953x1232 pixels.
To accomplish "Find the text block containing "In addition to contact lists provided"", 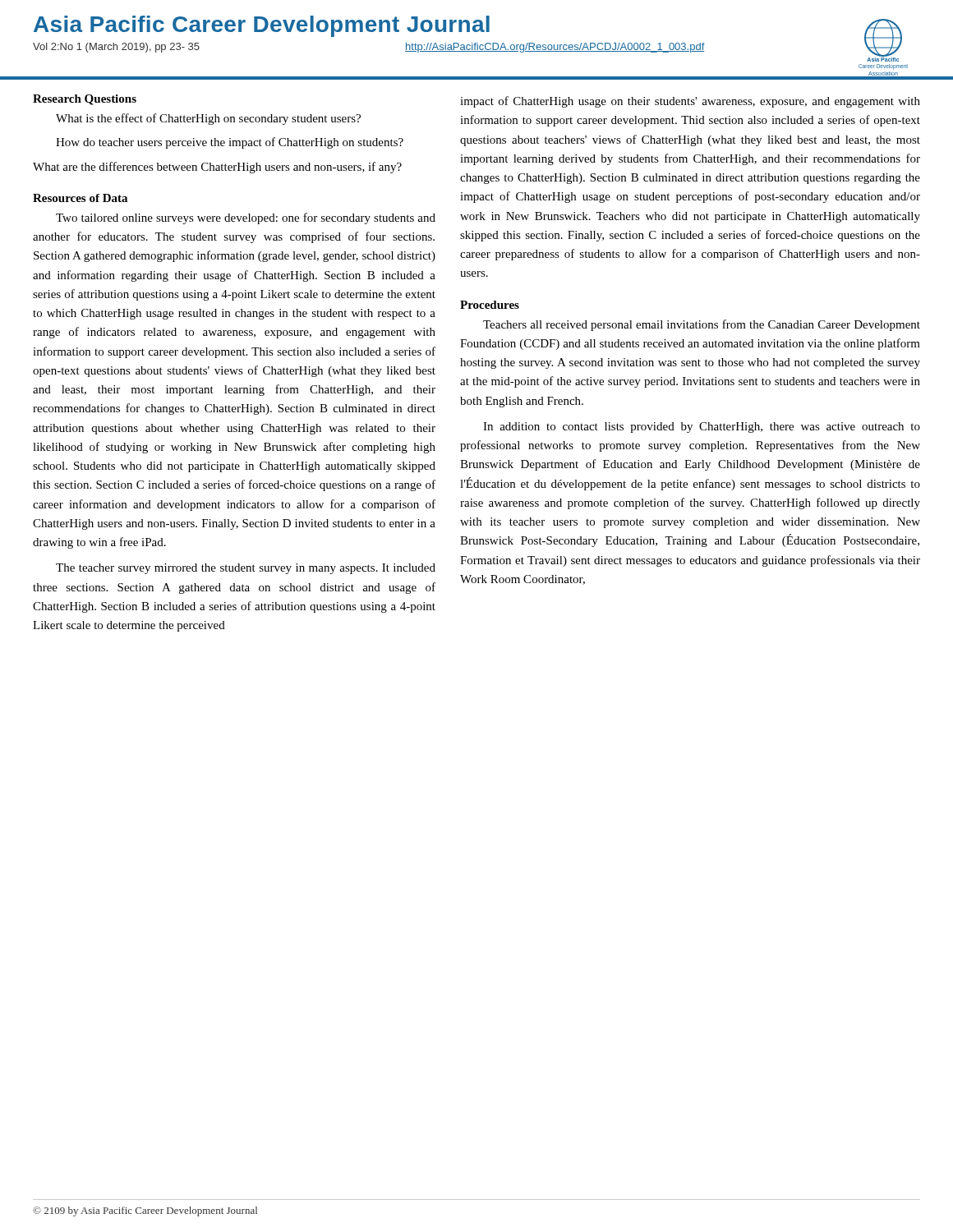I will [x=690, y=503].
